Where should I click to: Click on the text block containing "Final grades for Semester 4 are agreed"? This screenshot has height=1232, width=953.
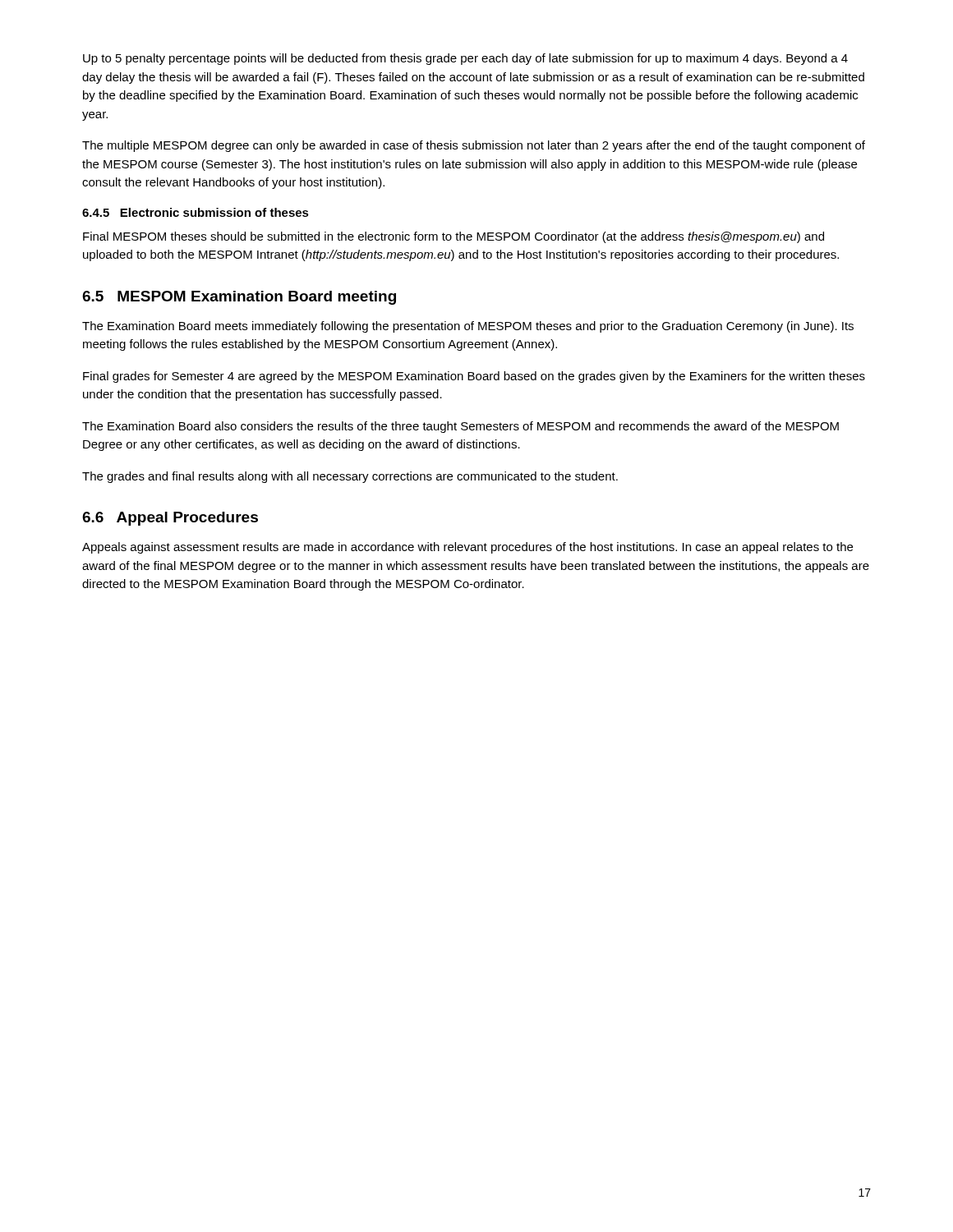474,385
